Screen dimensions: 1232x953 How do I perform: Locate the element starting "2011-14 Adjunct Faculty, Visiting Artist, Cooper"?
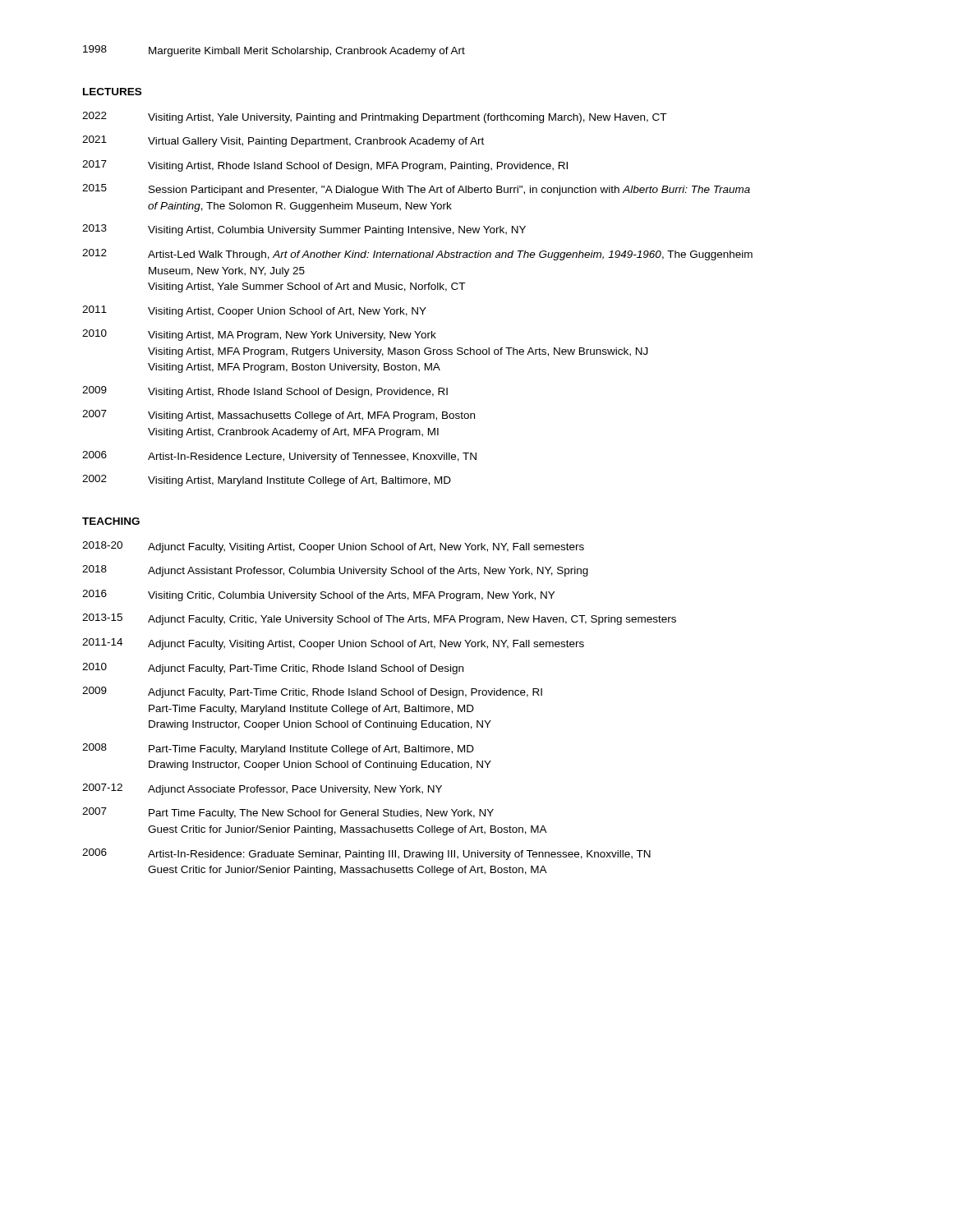pos(419,644)
